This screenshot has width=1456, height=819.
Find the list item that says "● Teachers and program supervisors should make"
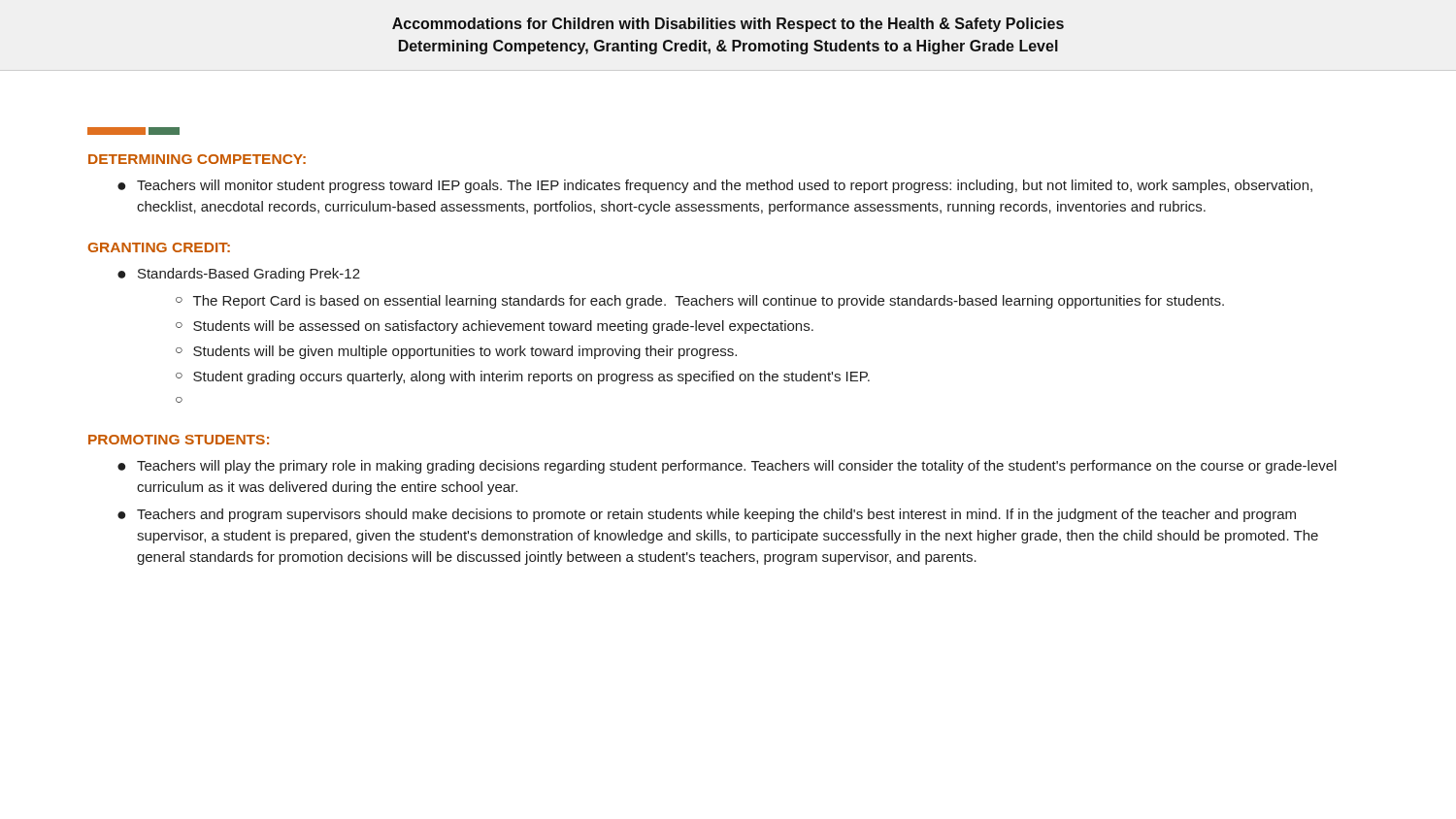(743, 536)
